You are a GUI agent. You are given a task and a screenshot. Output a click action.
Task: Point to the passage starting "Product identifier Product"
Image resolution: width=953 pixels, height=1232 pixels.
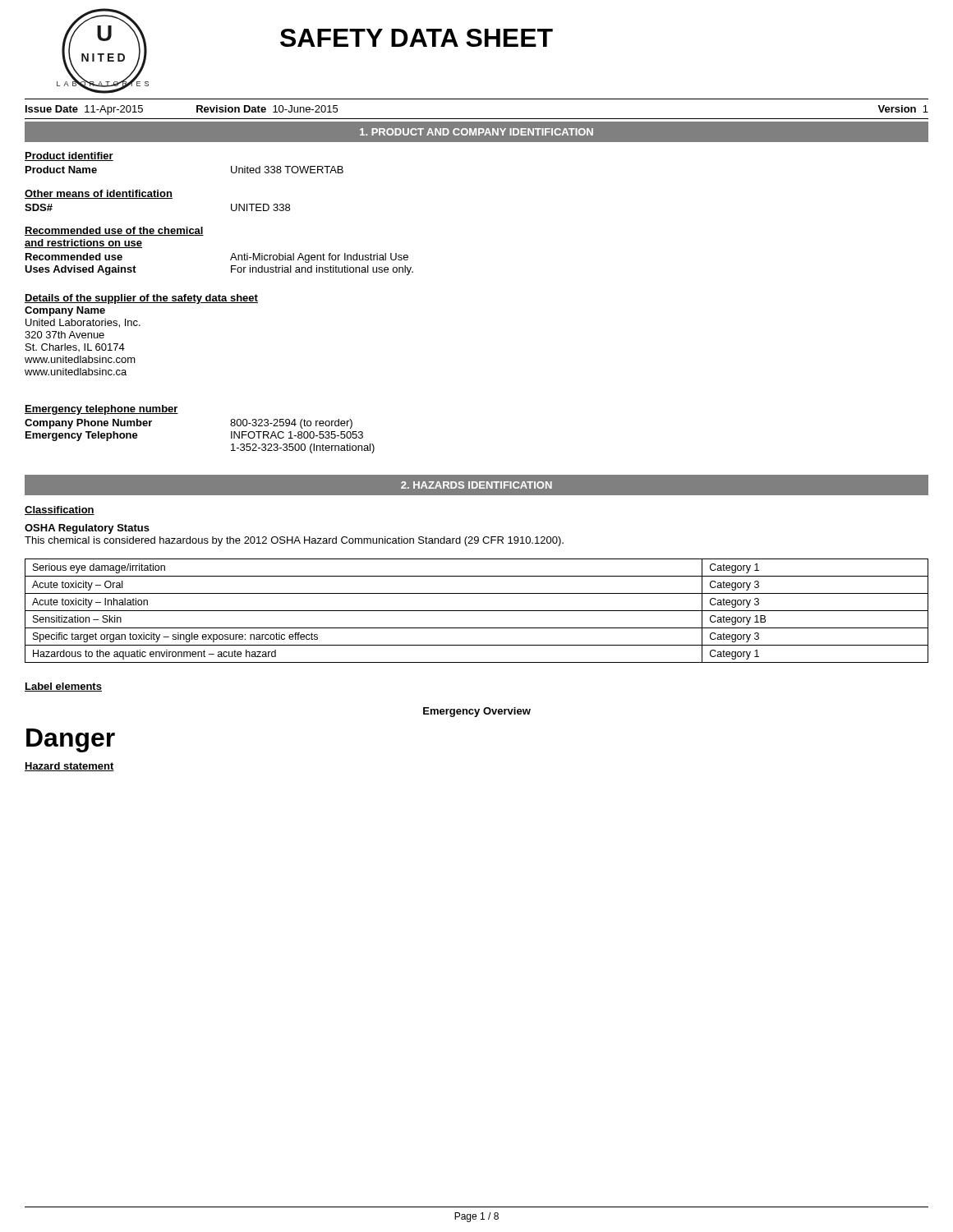69,156
